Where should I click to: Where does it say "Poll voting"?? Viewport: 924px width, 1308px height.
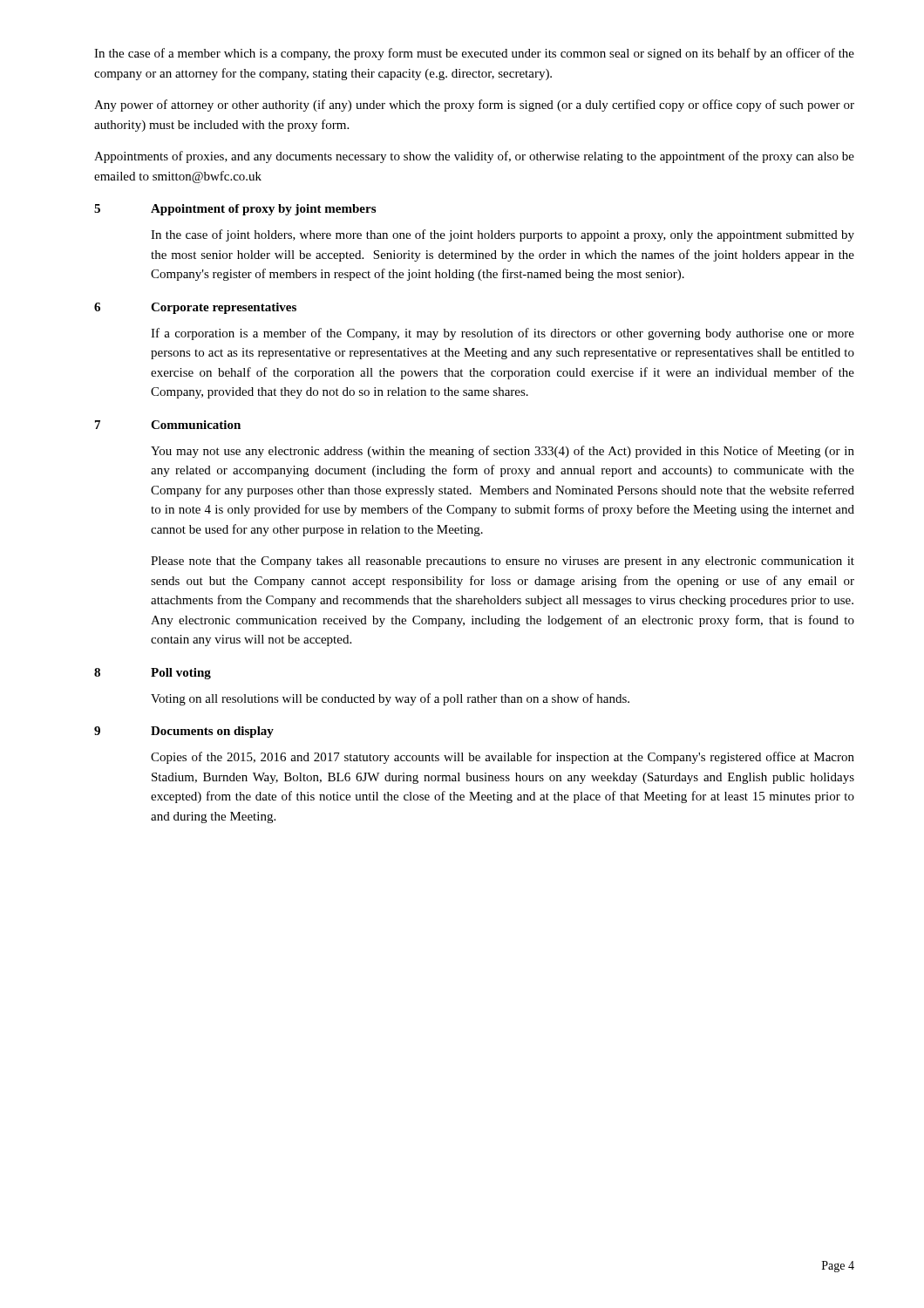tap(181, 672)
